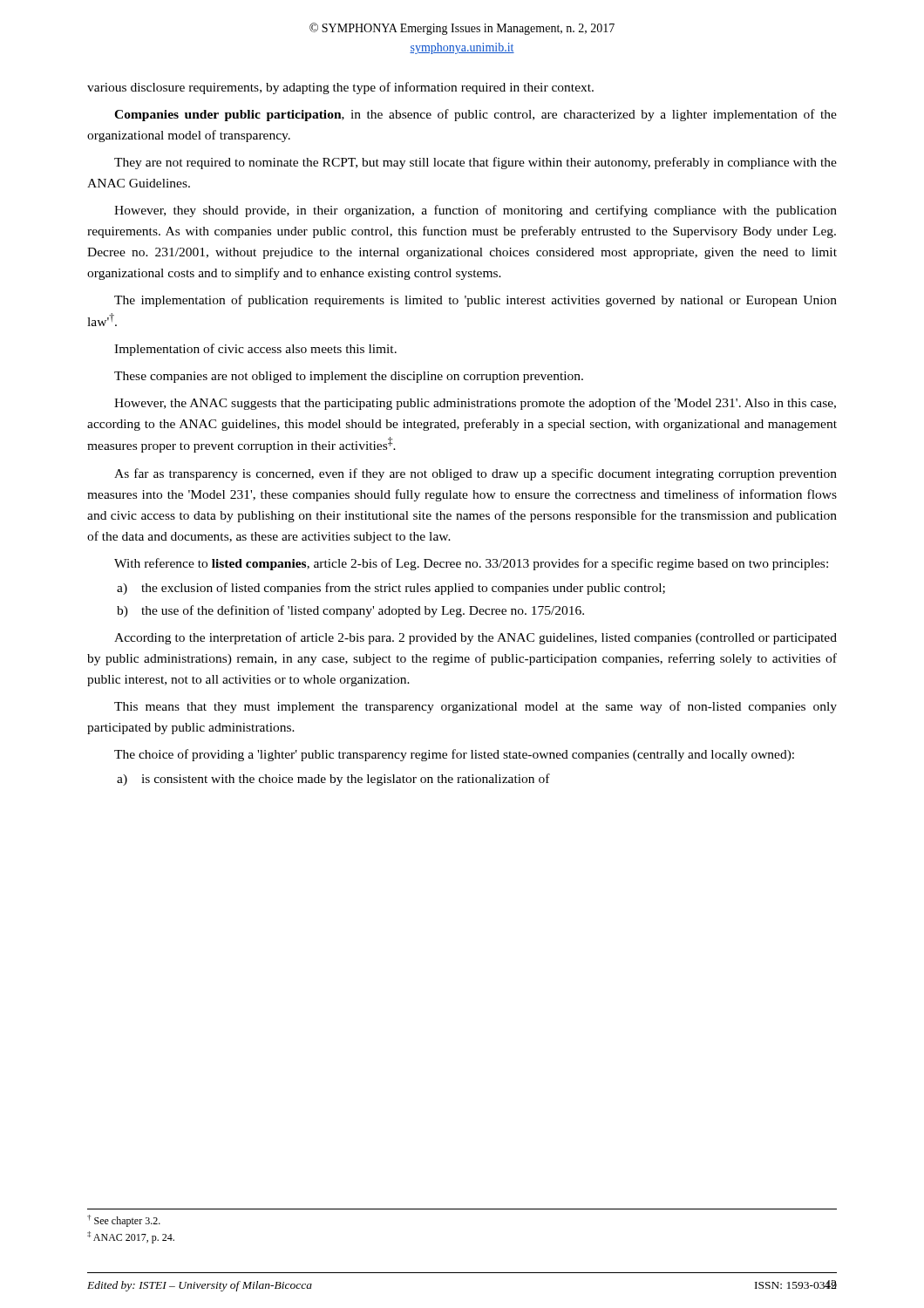Select the element starting "However, they should"
Viewport: 924px width, 1308px height.
pos(462,242)
